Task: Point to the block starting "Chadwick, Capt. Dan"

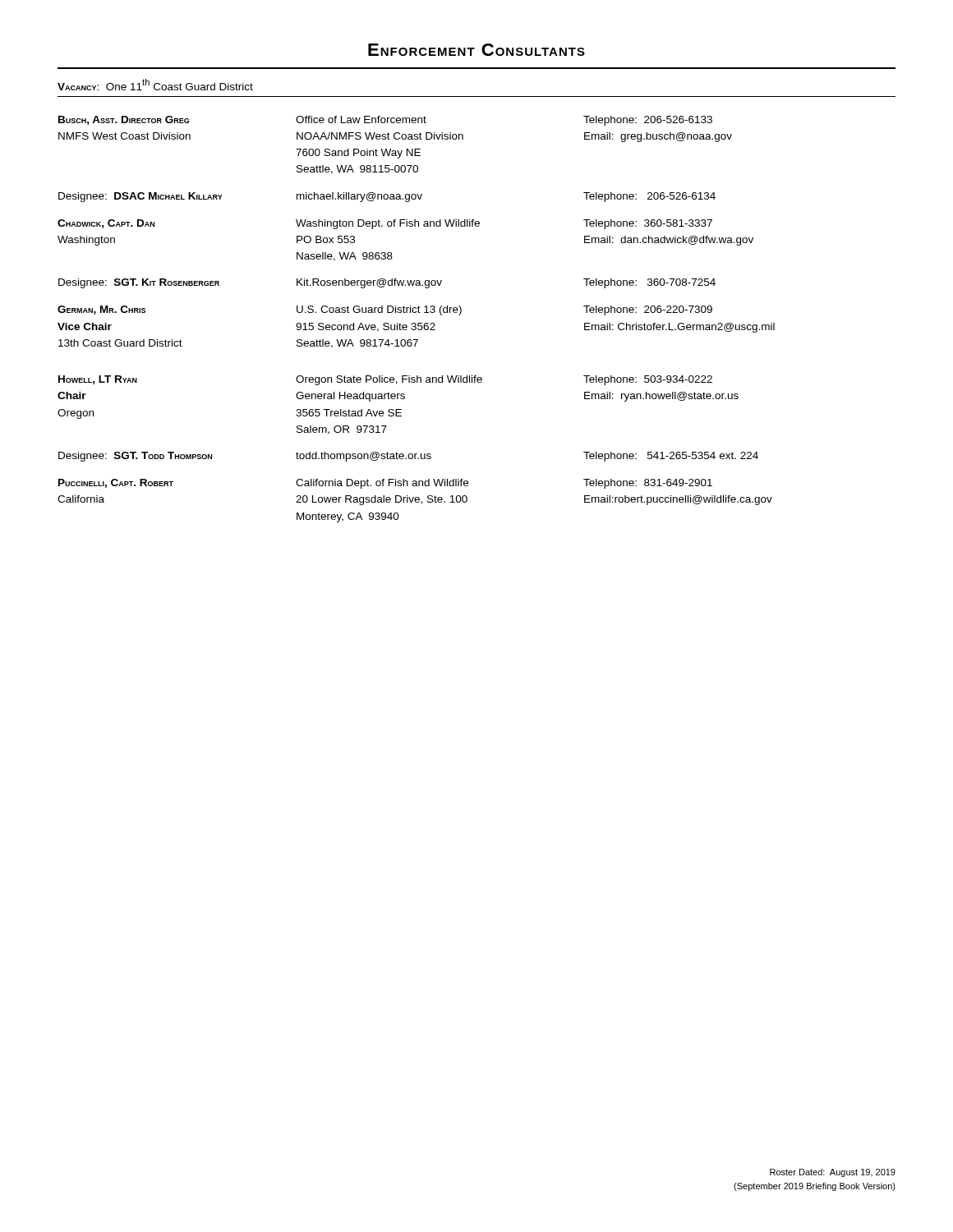Action: (x=385, y=224)
